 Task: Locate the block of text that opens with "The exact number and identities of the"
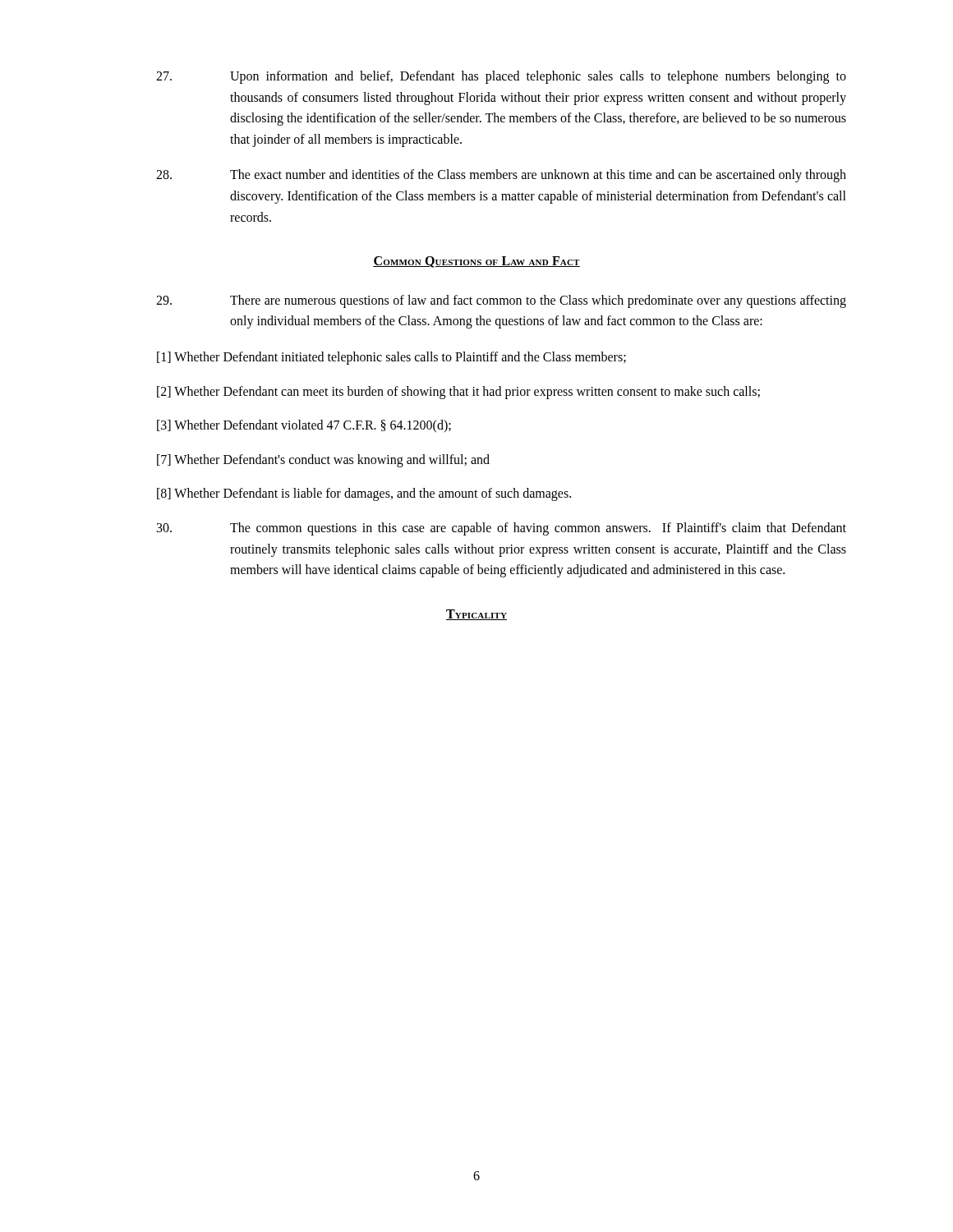click(x=476, y=196)
